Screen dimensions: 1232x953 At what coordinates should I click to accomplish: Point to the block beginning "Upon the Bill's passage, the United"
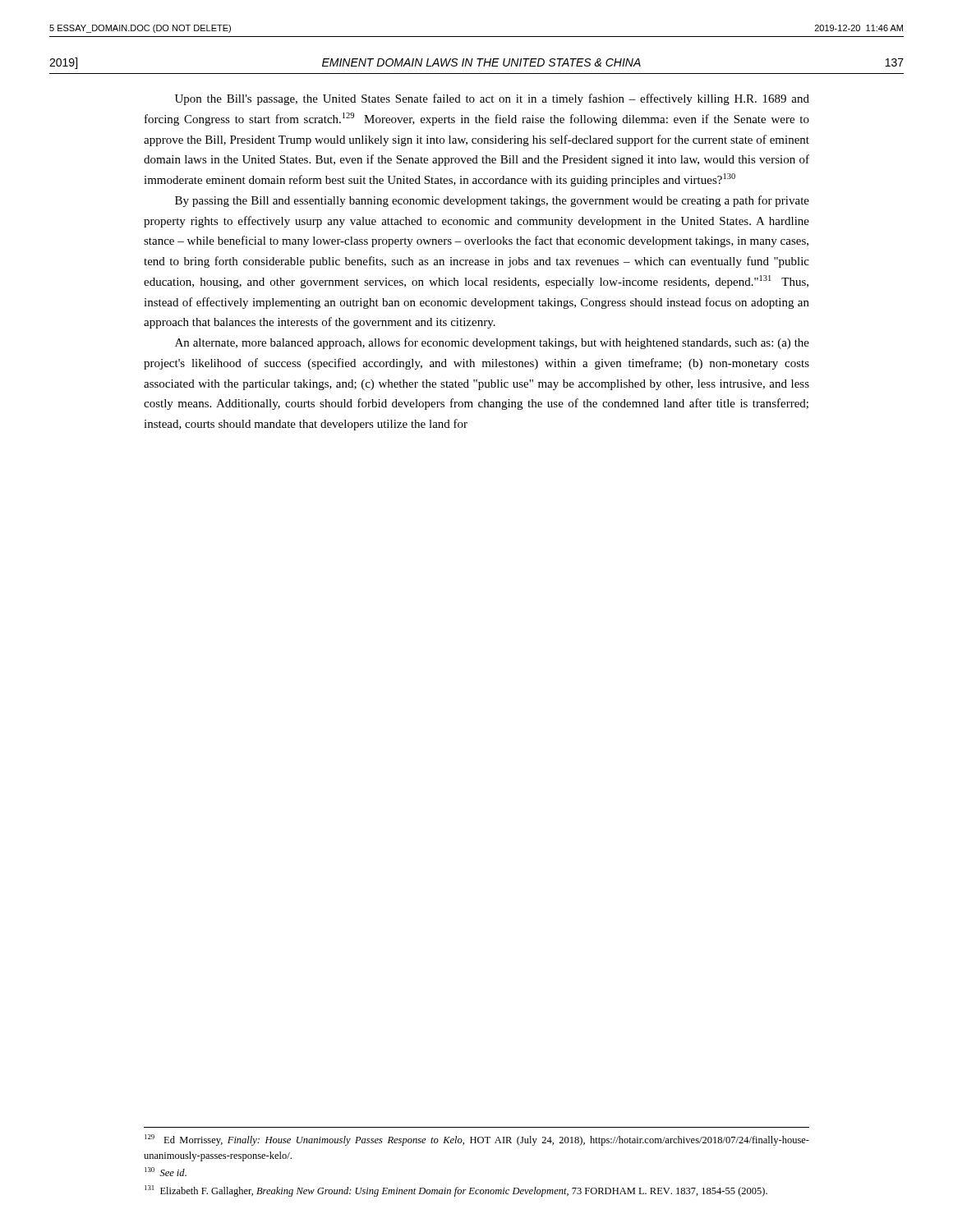(x=476, y=140)
